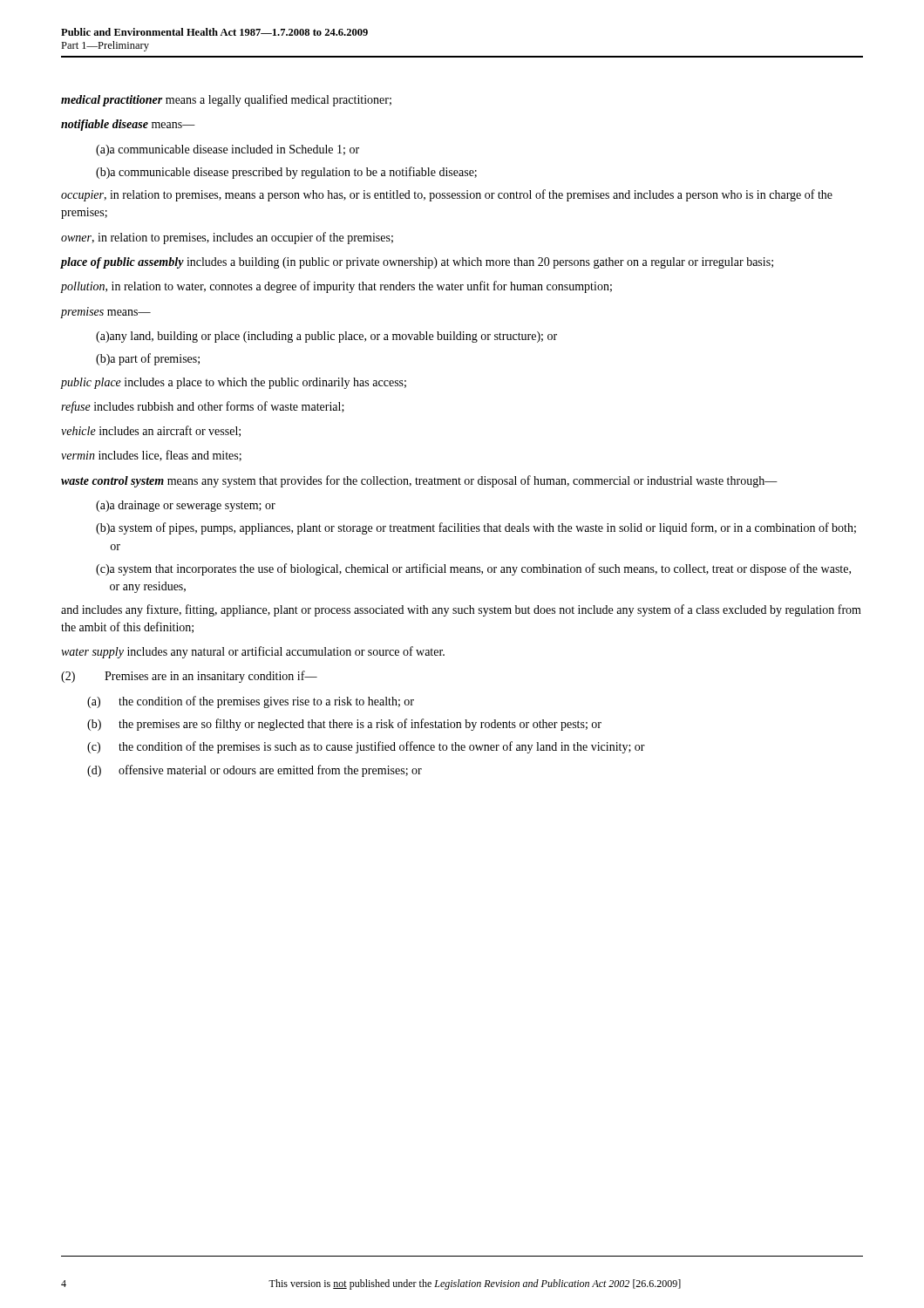Locate the block of text that opens with "(a) the condition of"
The height and width of the screenshot is (1308, 924).
click(251, 702)
